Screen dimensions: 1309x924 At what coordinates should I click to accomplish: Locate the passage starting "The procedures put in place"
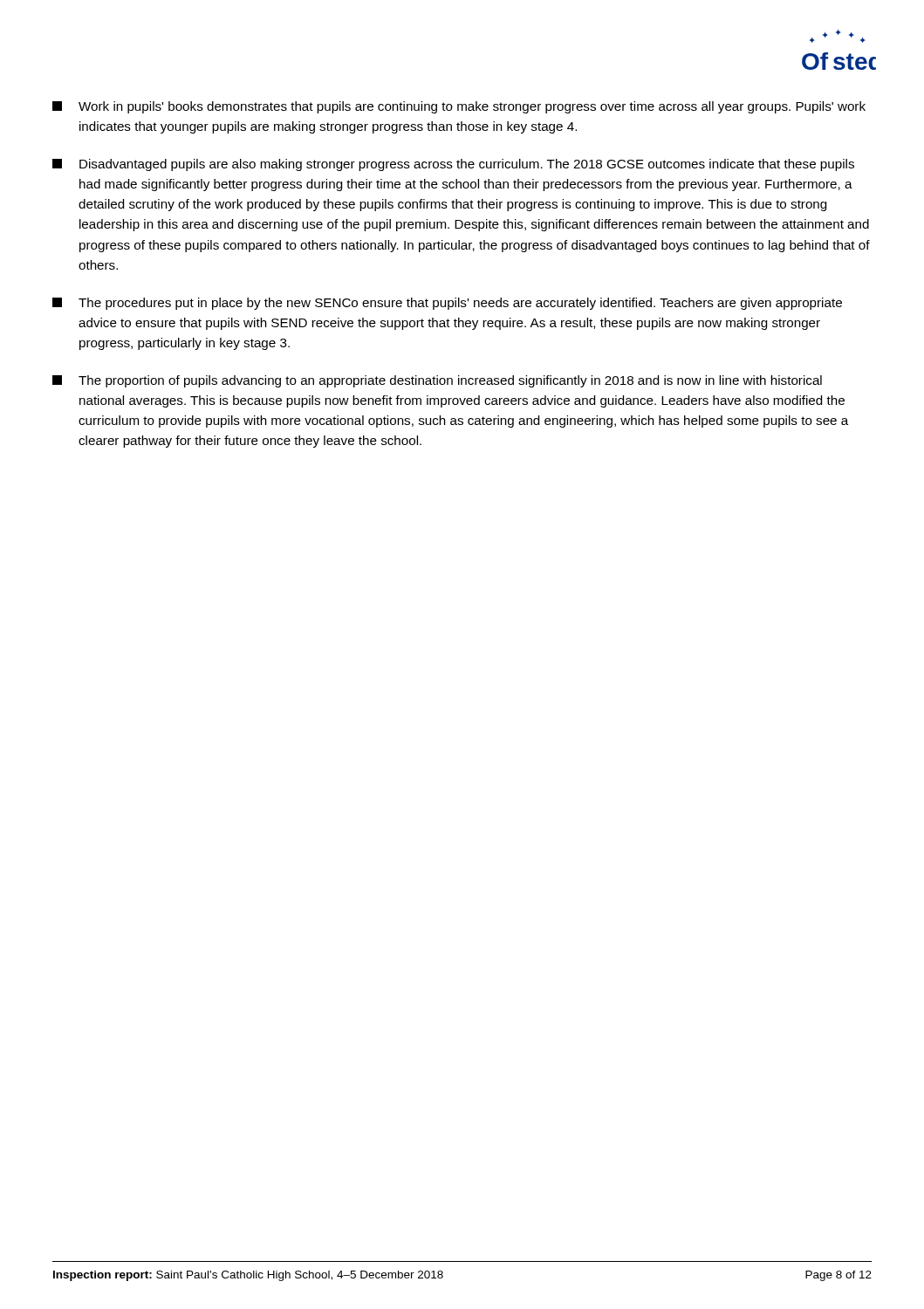462,322
